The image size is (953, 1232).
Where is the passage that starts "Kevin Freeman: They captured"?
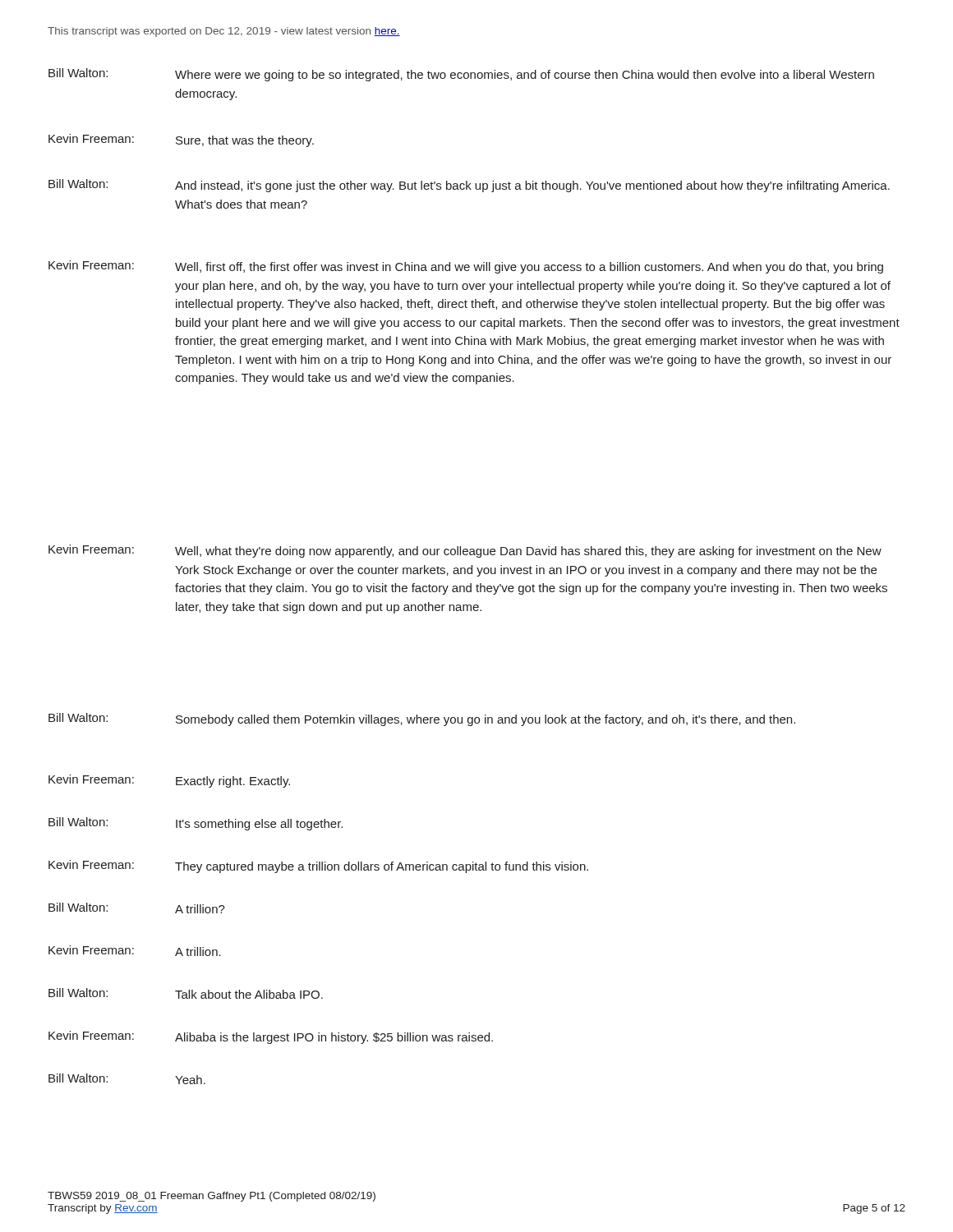[x=476, y=867]
